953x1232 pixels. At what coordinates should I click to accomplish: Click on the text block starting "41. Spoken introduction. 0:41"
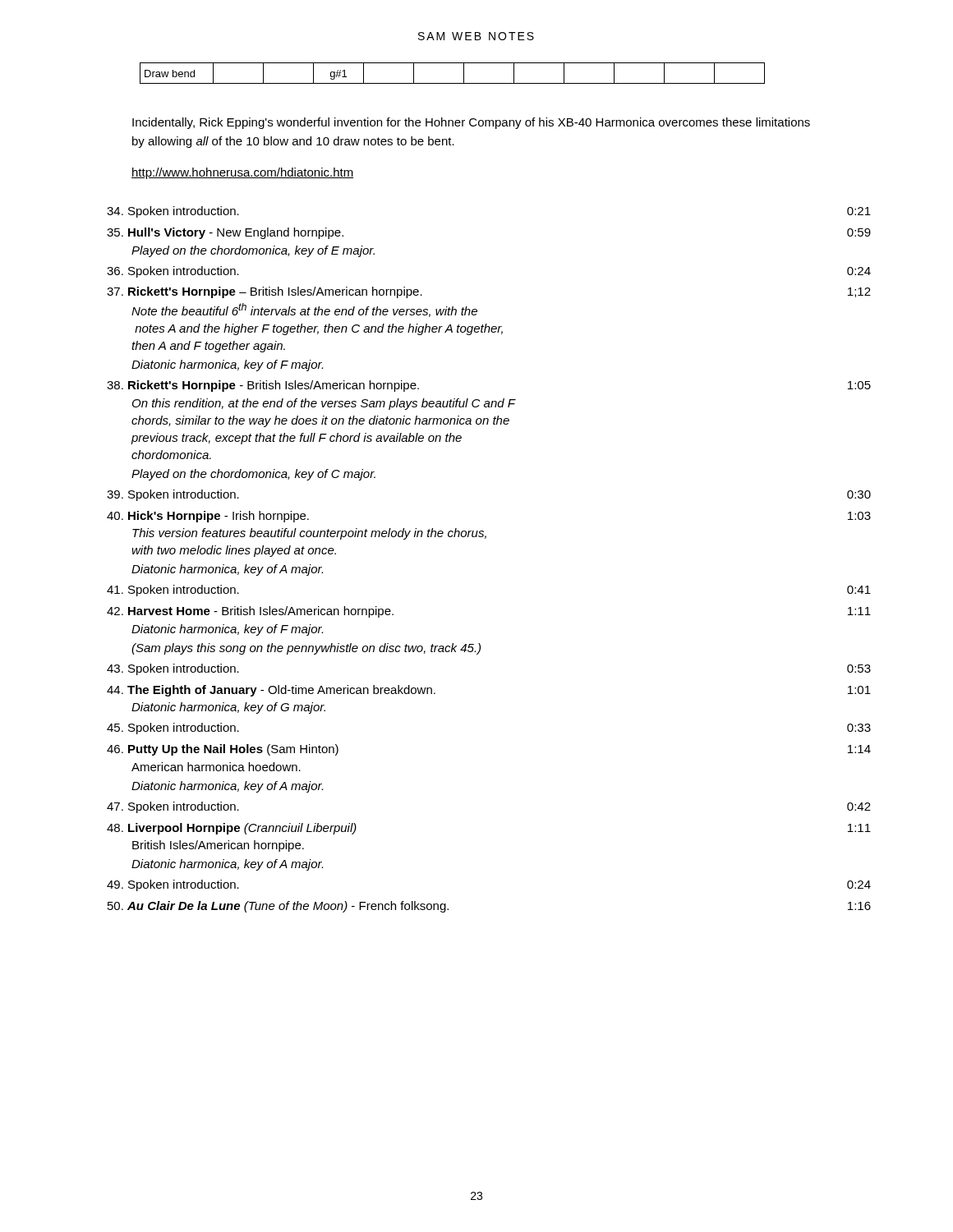[x=174, y=590]
